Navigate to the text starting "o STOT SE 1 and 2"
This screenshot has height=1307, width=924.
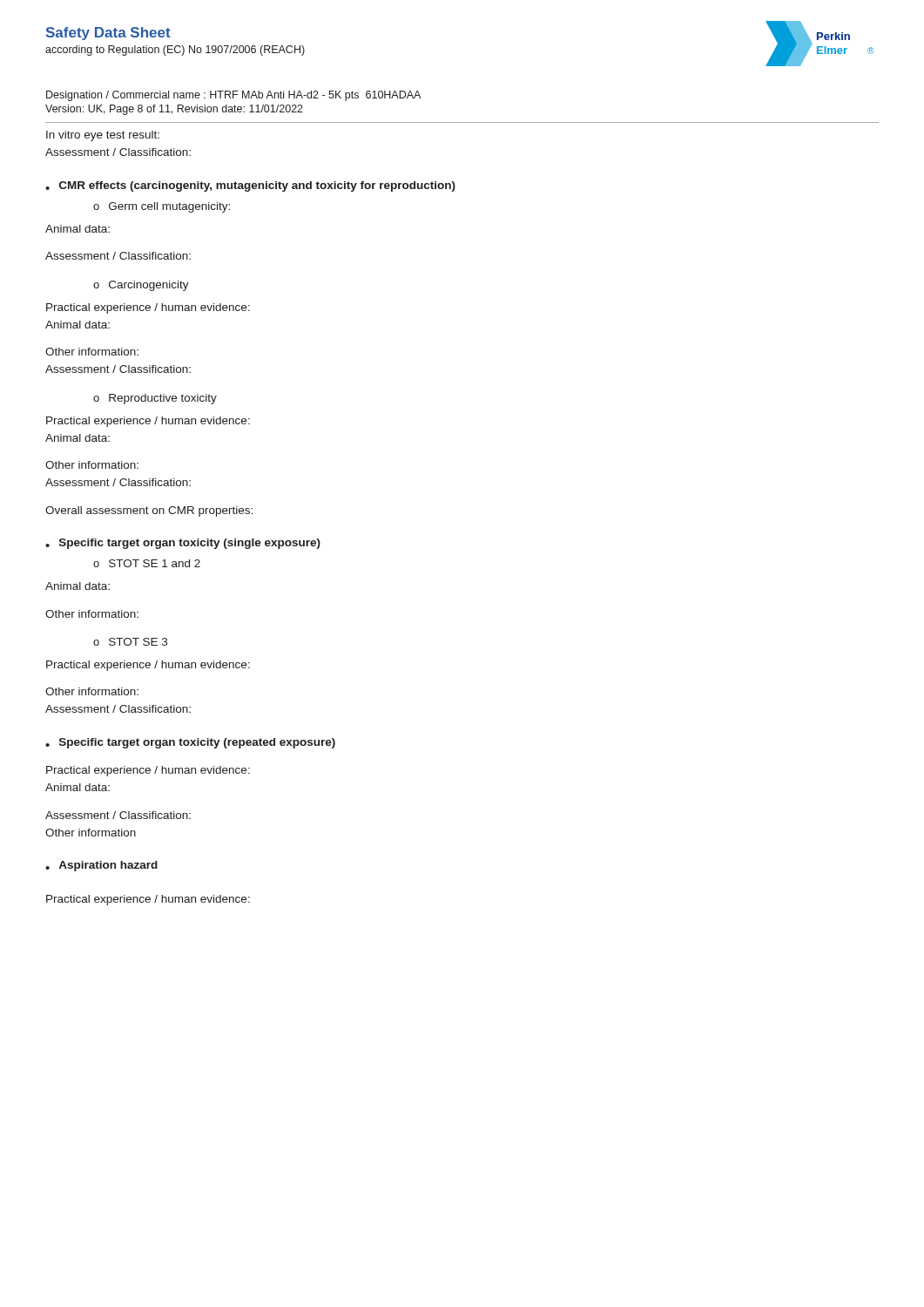(x=147, y=564)
